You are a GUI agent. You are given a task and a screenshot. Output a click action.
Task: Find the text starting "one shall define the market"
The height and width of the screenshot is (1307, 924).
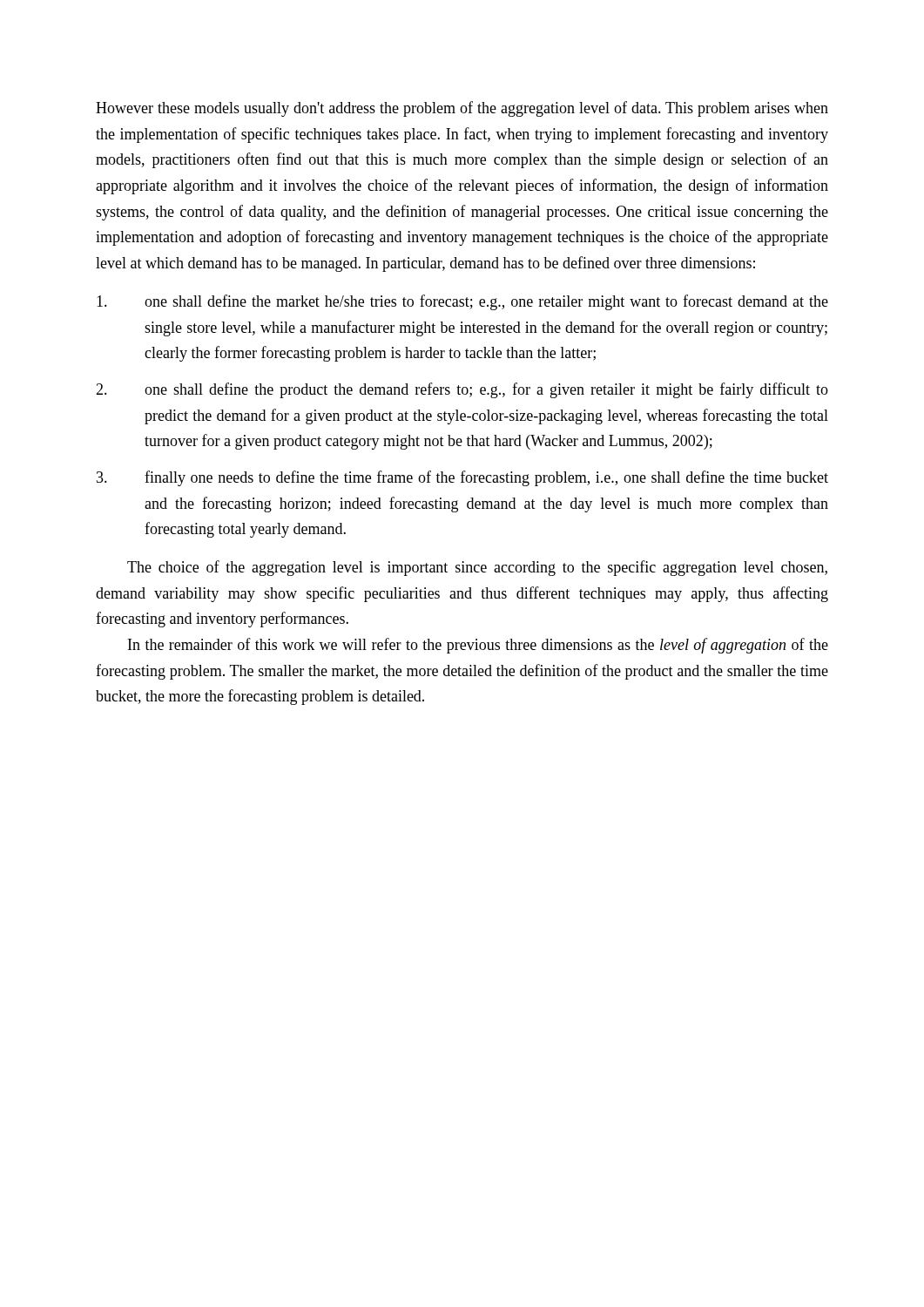tap(462, 328)
